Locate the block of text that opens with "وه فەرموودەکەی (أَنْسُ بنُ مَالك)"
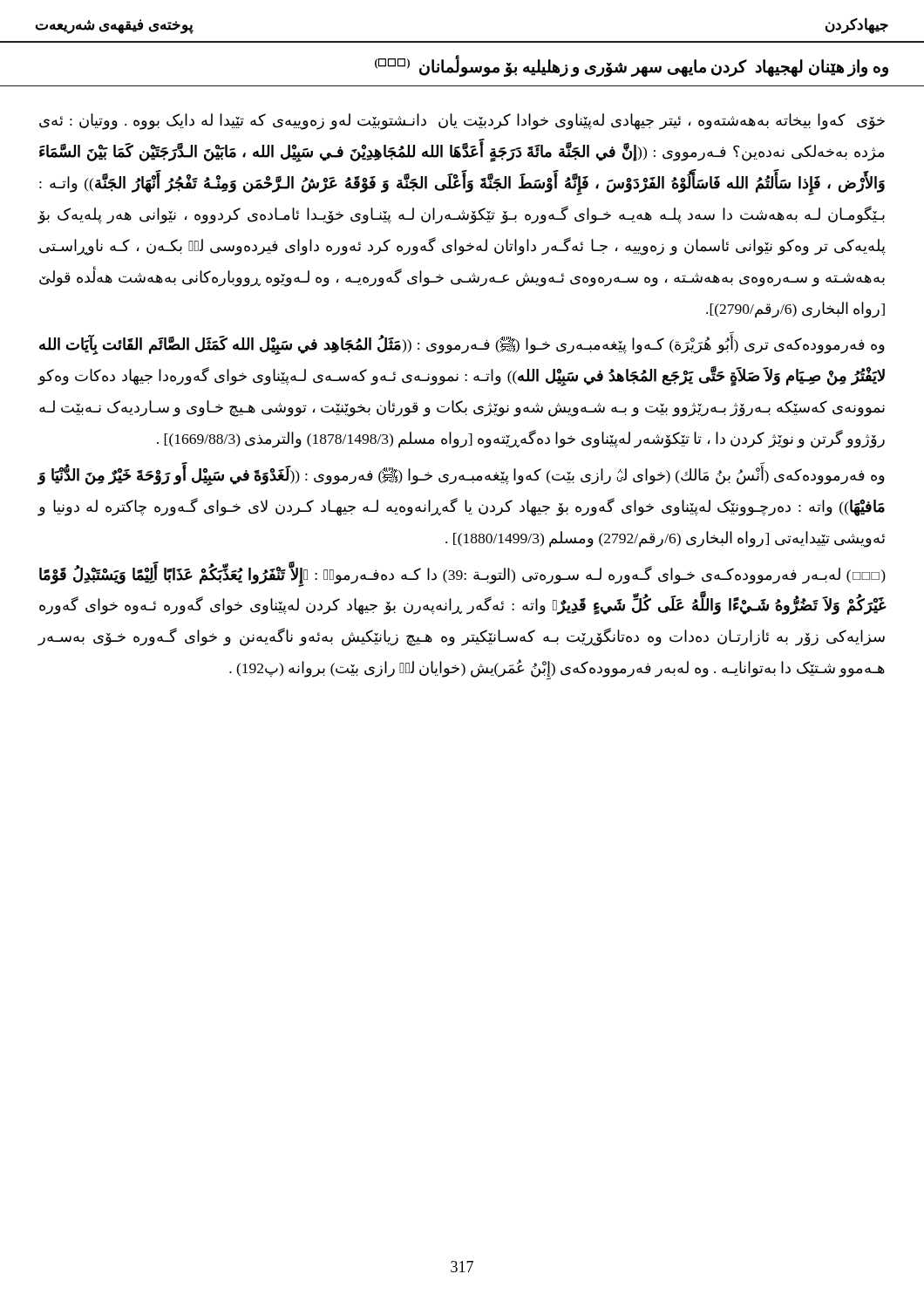 coord(462,507)
